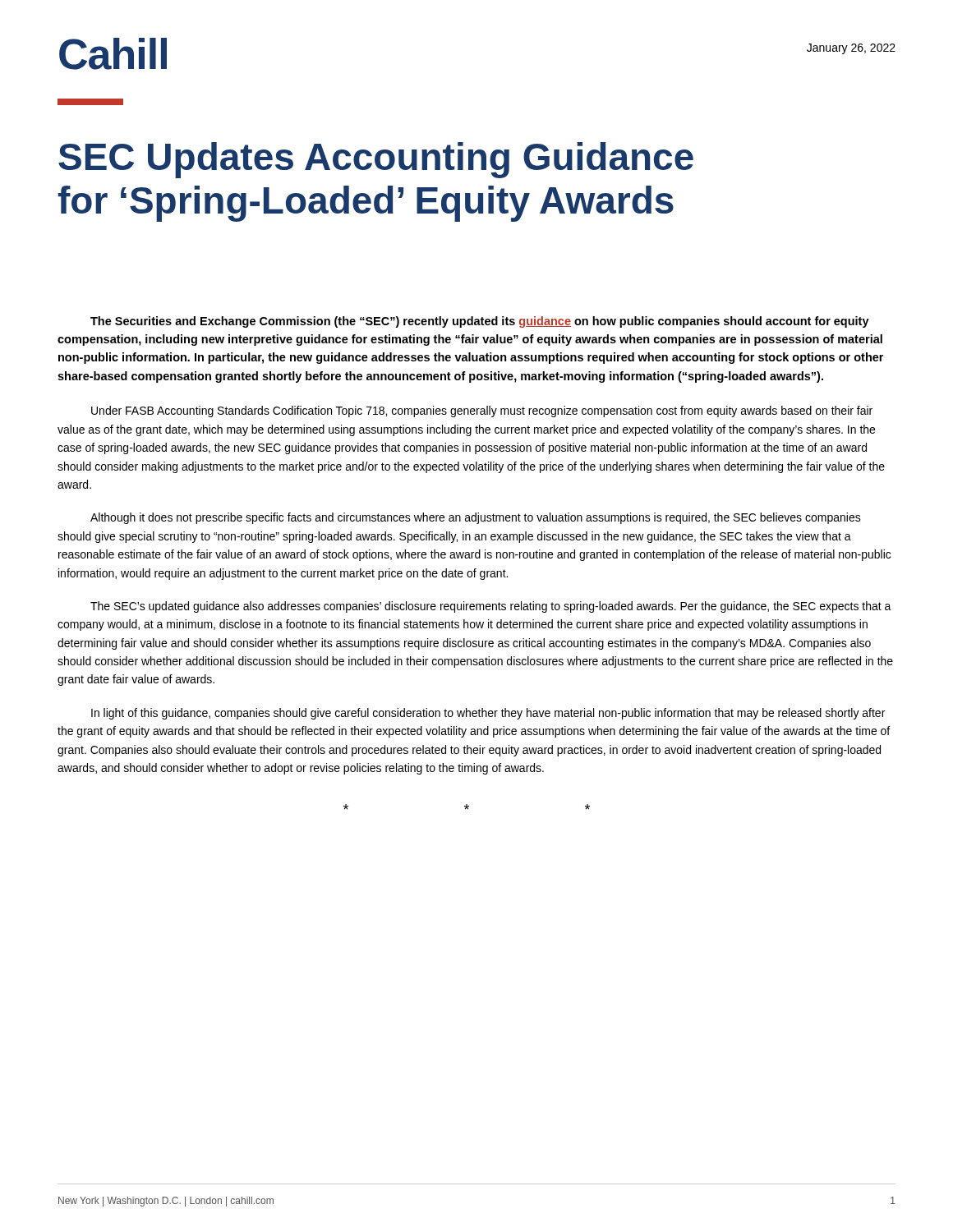Viewport: 953px width, 1232px height.
Task: Click the passage that begins "The Securities and"
Action: coord(476,349)
